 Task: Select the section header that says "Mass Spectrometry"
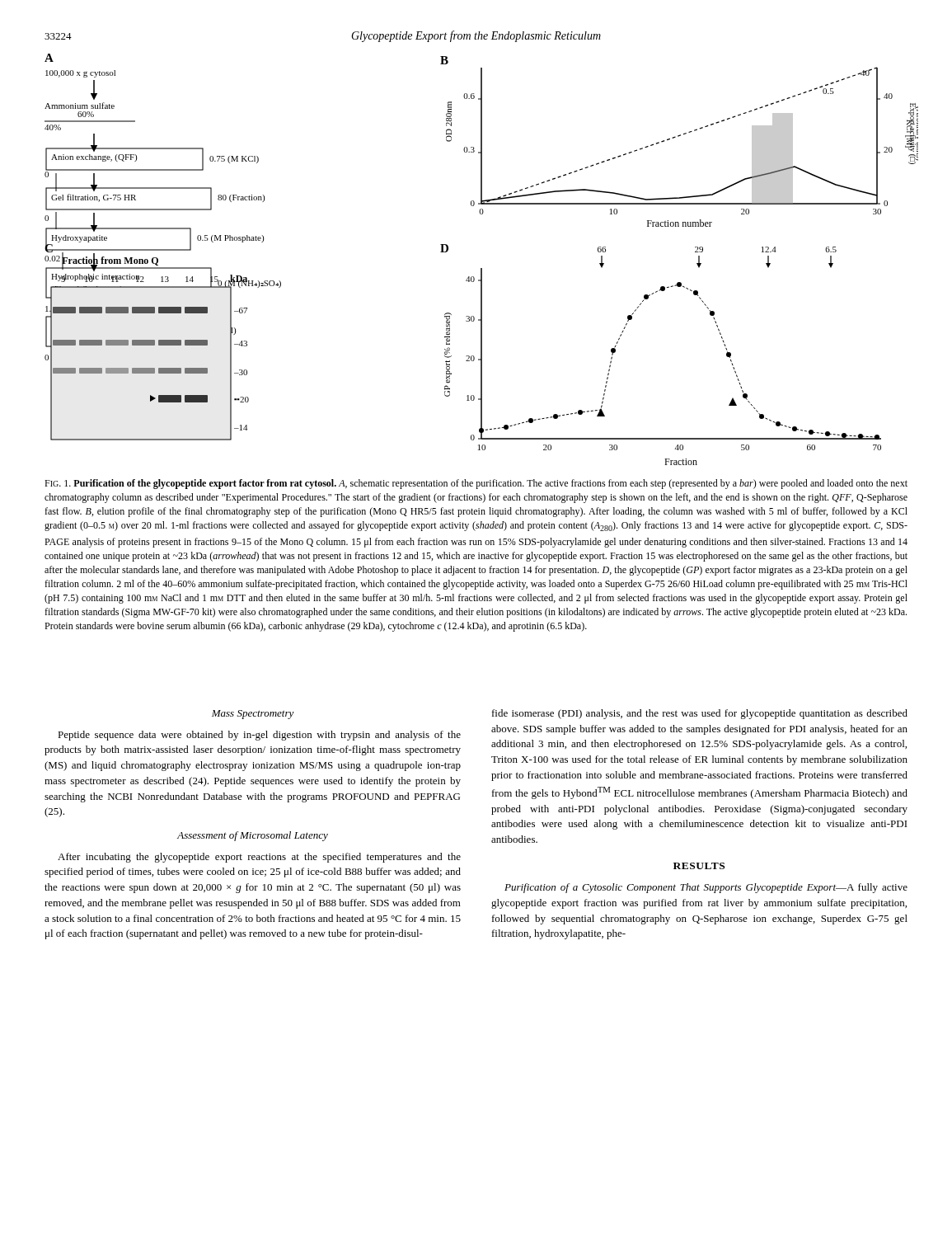pos(253,713)
